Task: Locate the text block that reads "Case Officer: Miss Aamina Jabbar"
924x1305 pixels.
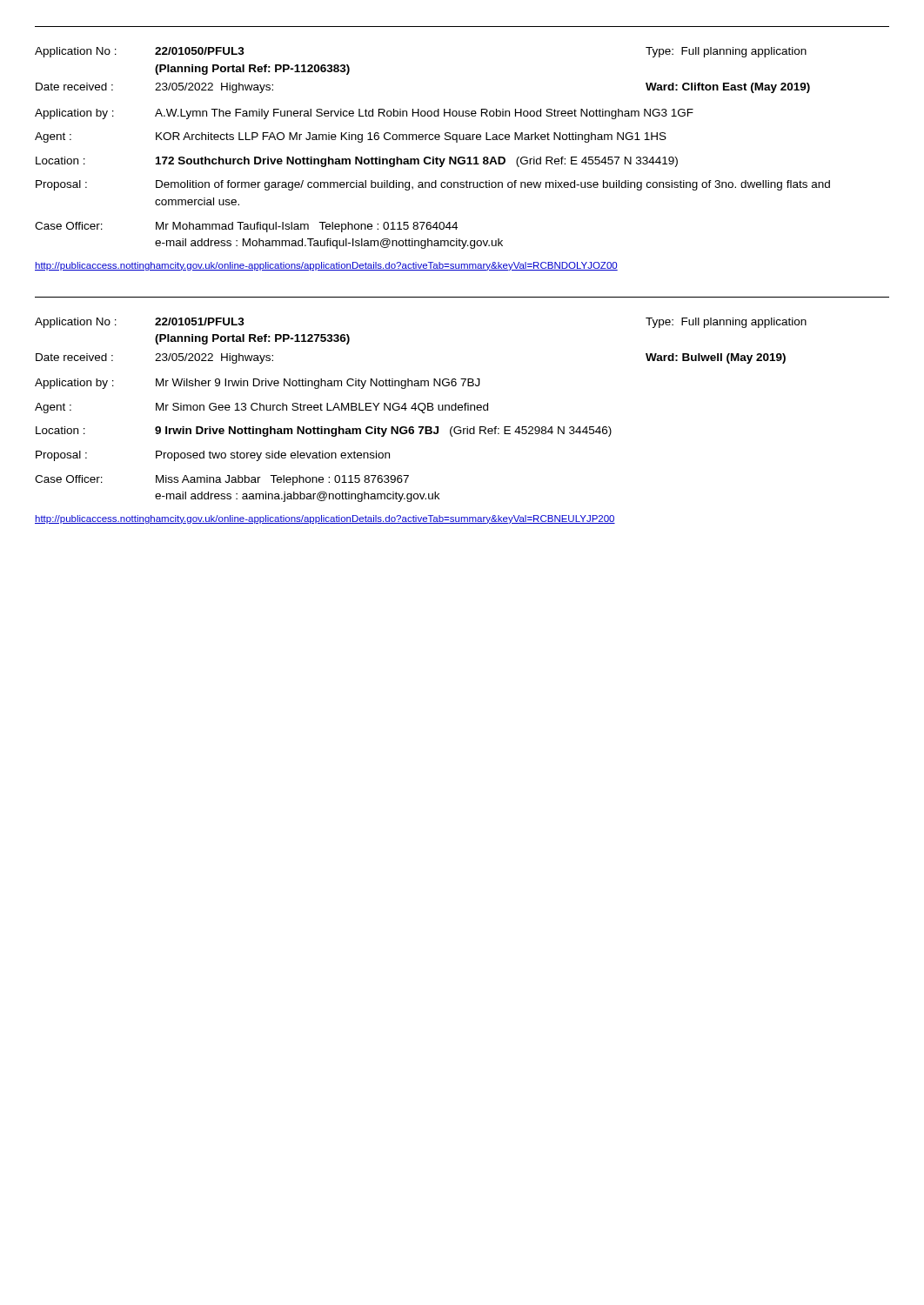Action: coord(222,480)
